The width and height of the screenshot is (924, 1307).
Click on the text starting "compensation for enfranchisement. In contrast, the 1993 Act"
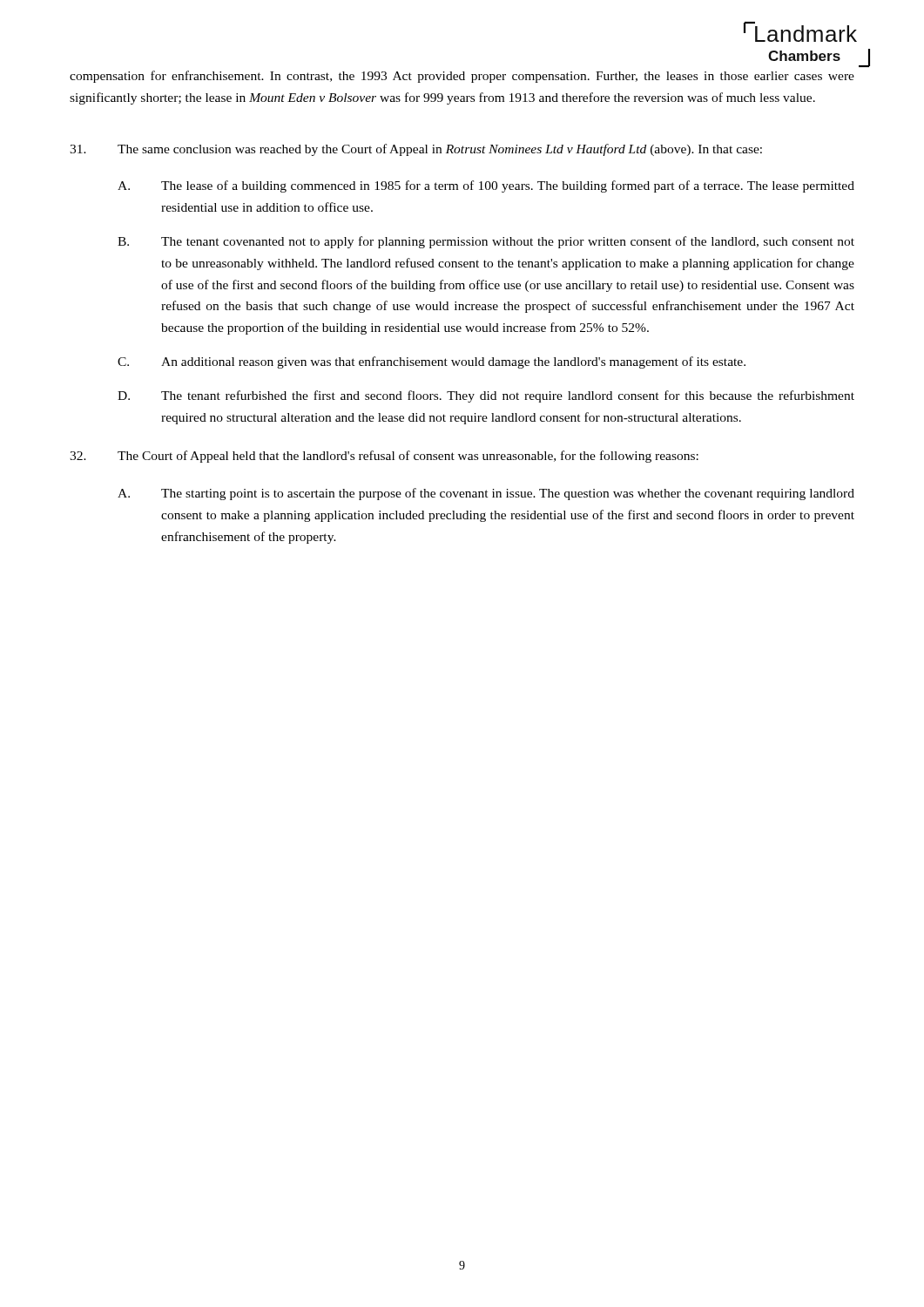pos(462,86)
